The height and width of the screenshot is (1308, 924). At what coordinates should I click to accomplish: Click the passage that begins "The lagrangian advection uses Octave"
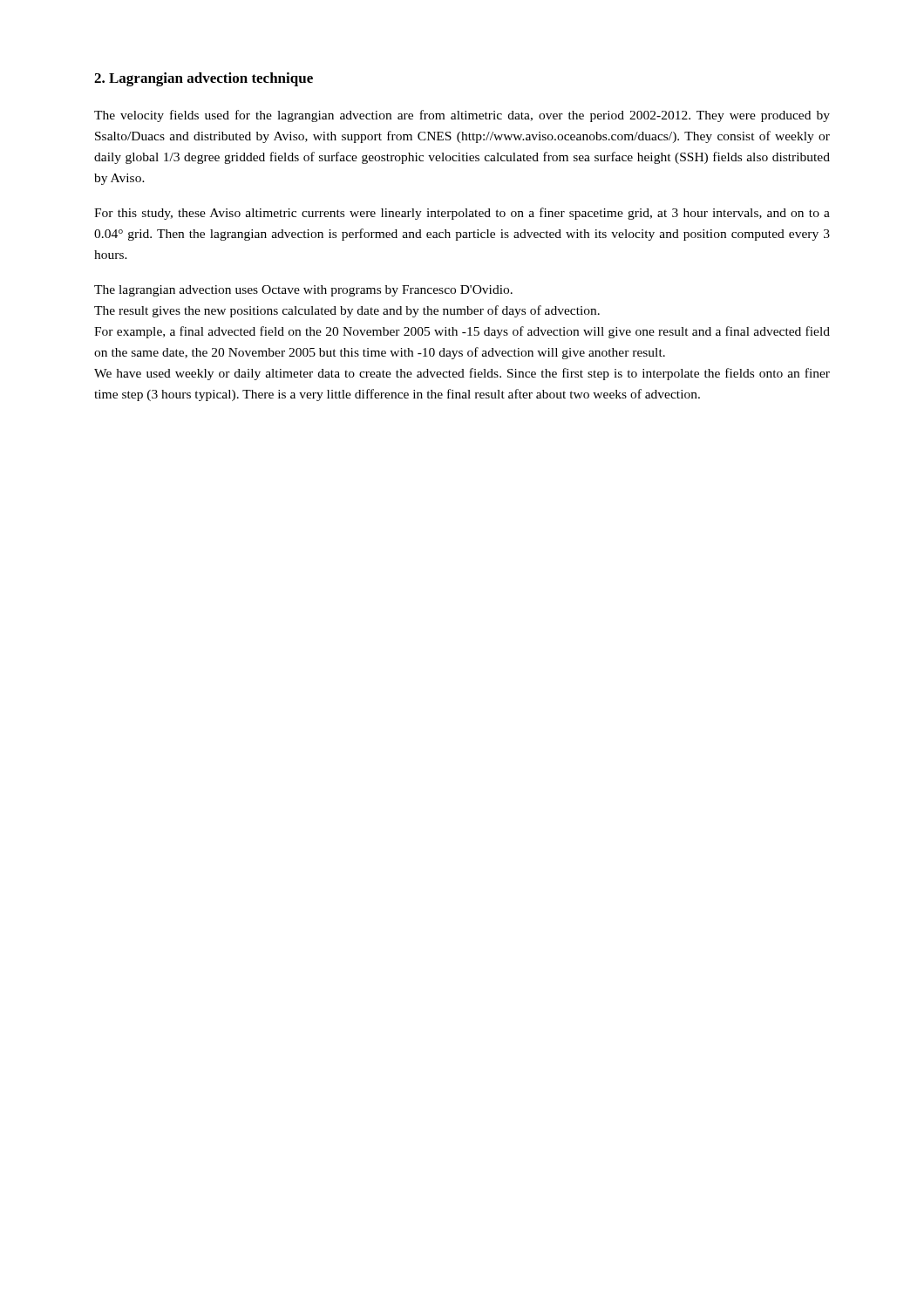coord(462,342)
